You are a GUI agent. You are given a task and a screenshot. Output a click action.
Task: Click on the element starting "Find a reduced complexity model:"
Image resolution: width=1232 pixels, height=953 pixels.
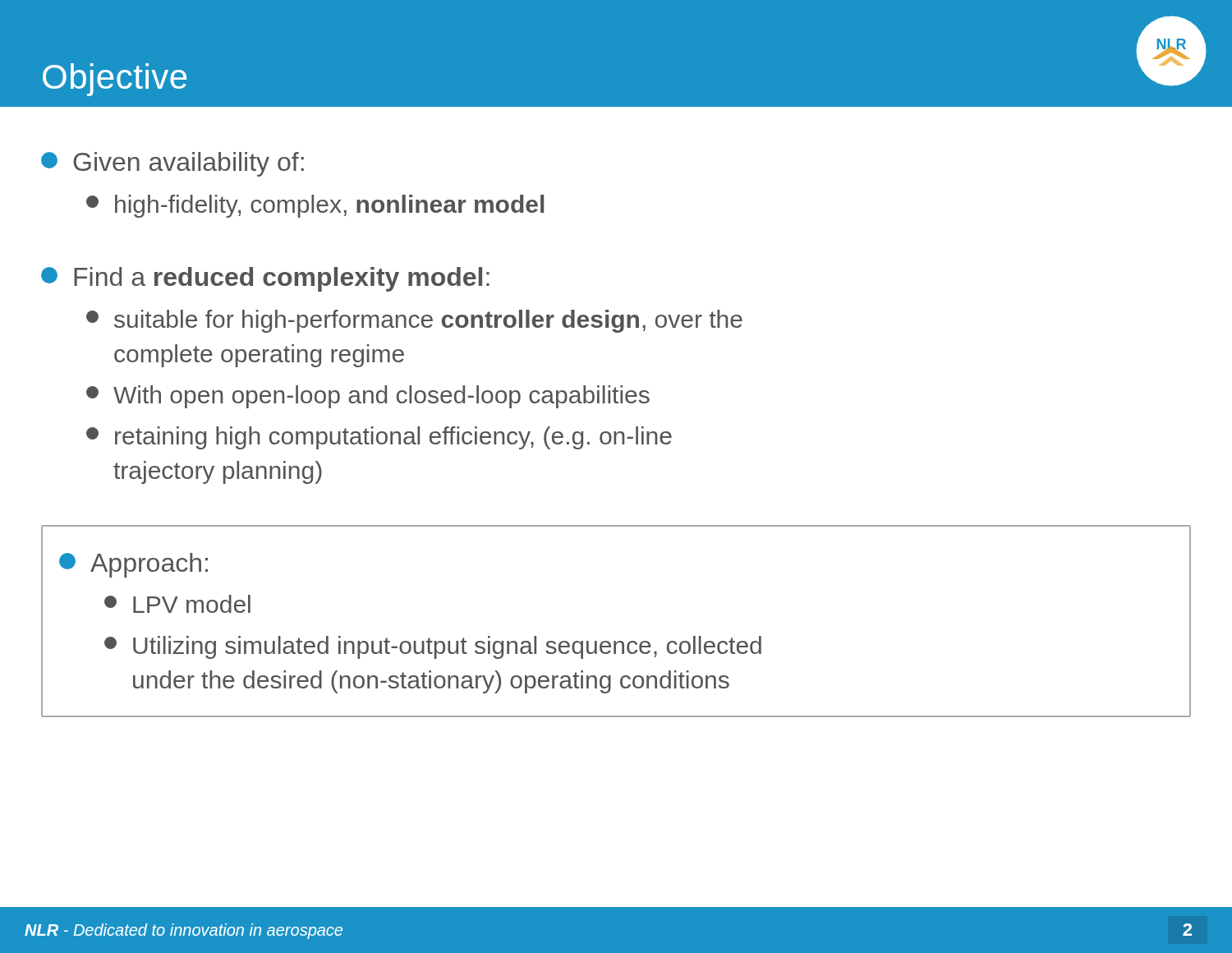pyautogui.click(x=266, y=277)
